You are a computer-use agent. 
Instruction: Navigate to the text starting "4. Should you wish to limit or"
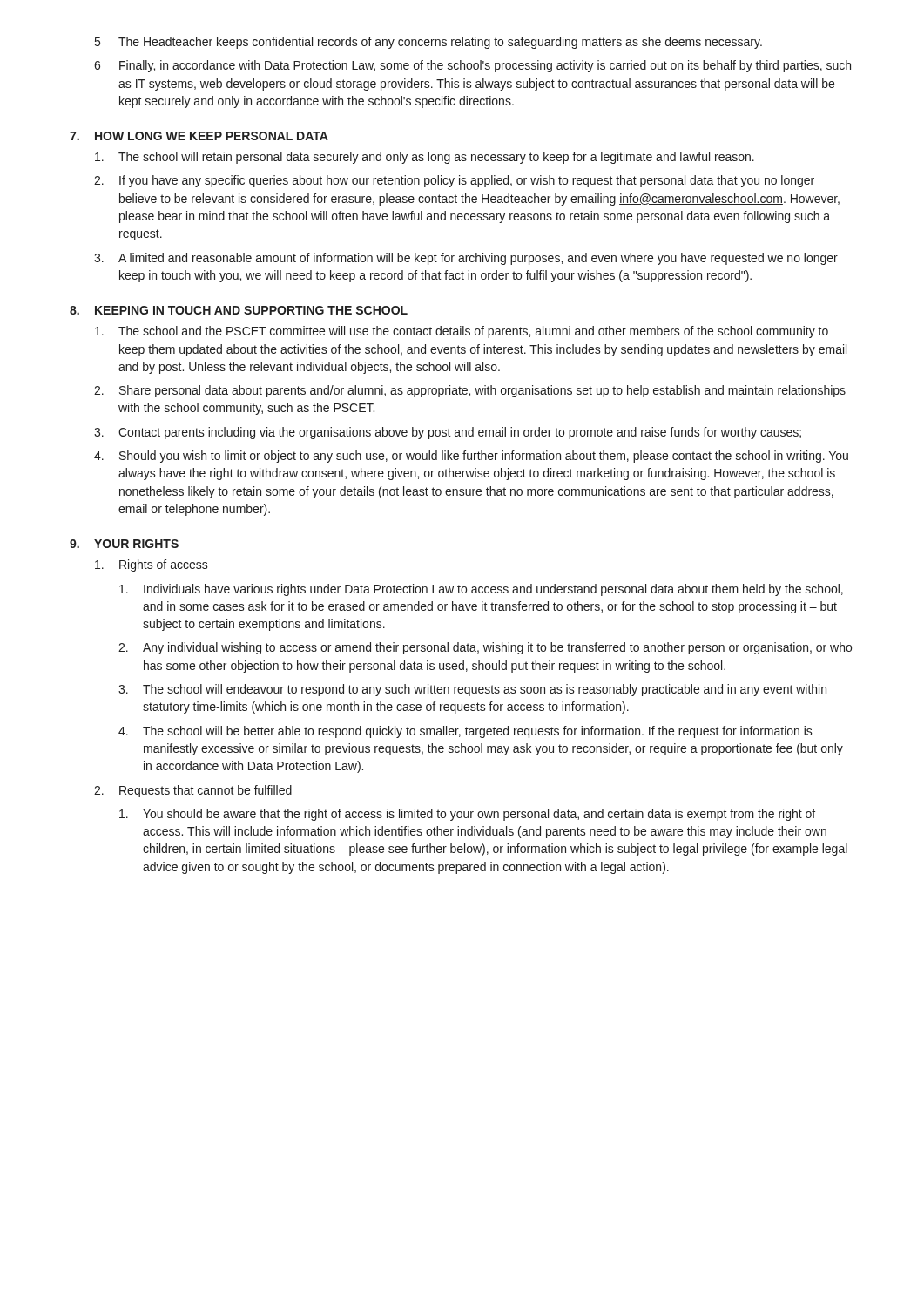click(474, 482)
